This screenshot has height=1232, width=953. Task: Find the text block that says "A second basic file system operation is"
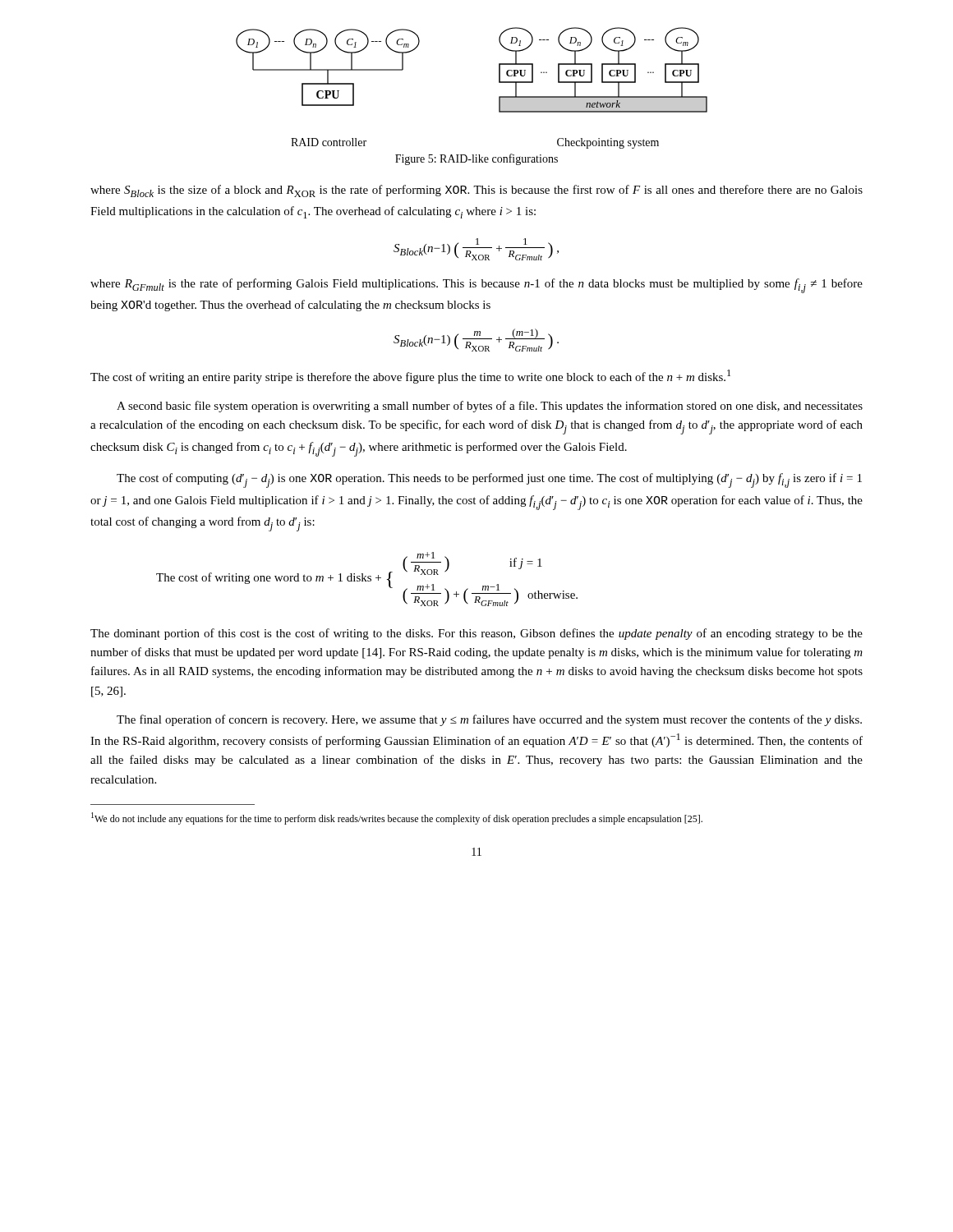coord(476,428)
